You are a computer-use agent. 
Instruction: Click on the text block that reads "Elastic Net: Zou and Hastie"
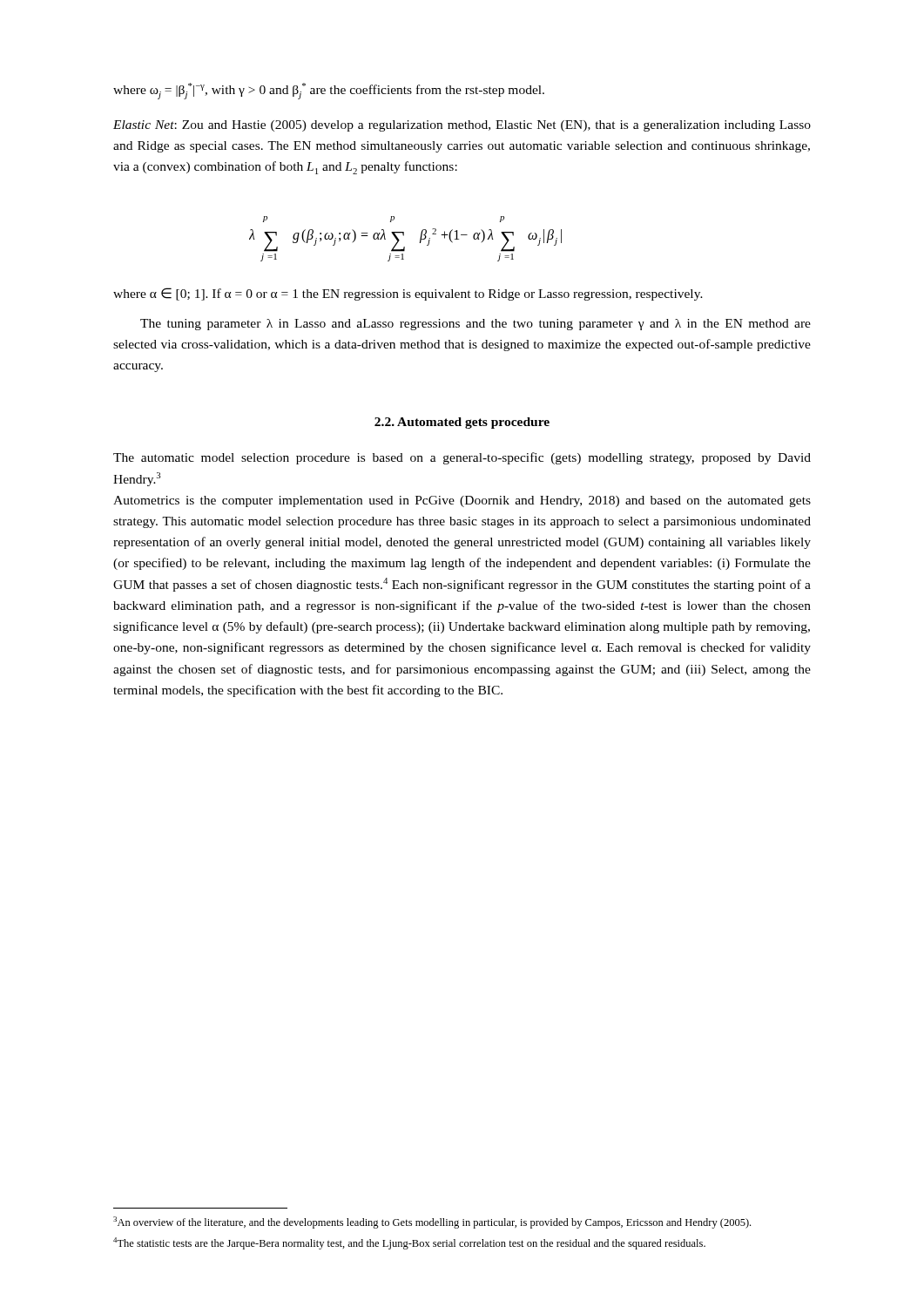point(462,147)
